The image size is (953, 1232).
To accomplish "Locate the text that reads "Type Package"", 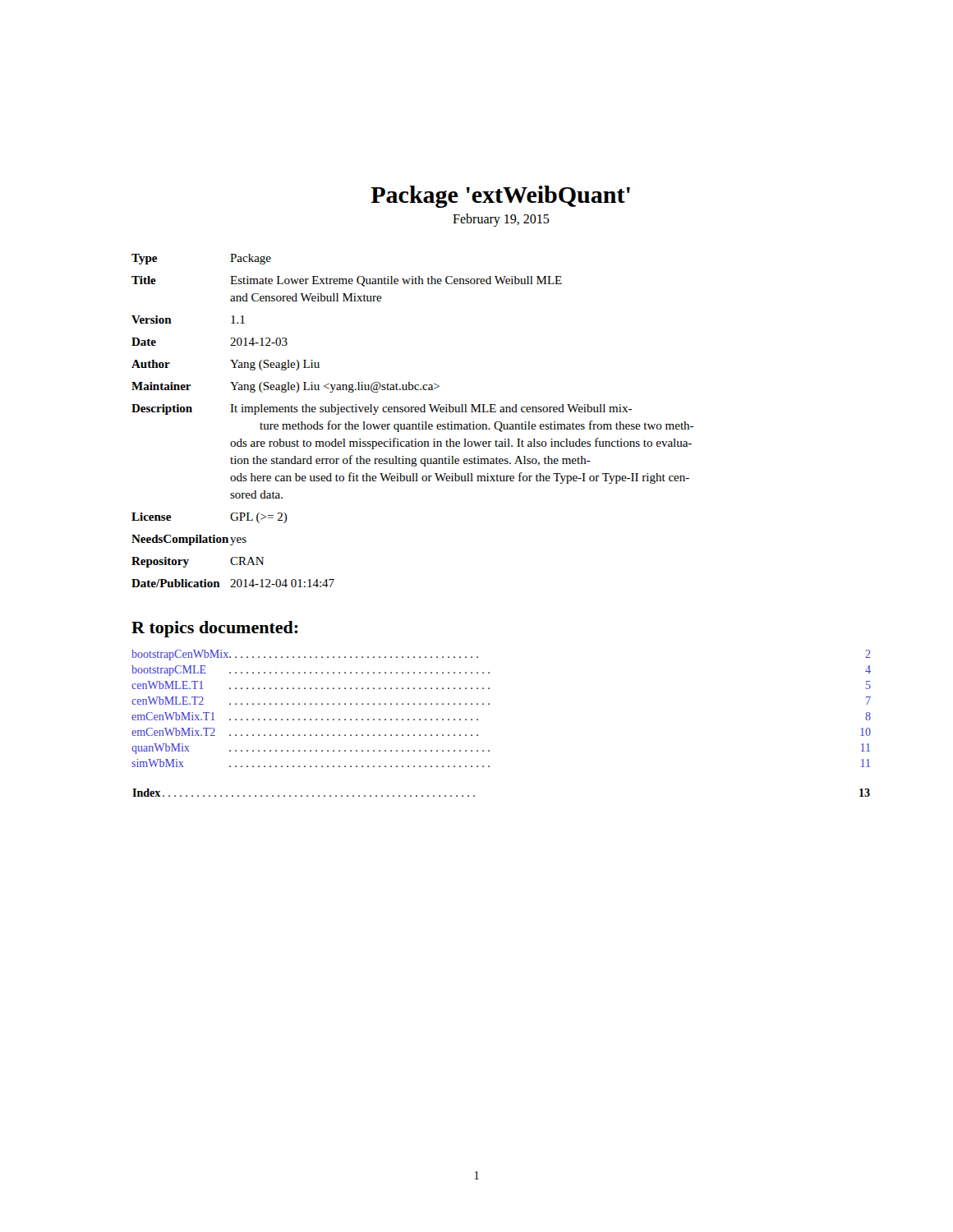I will [144, 258].
